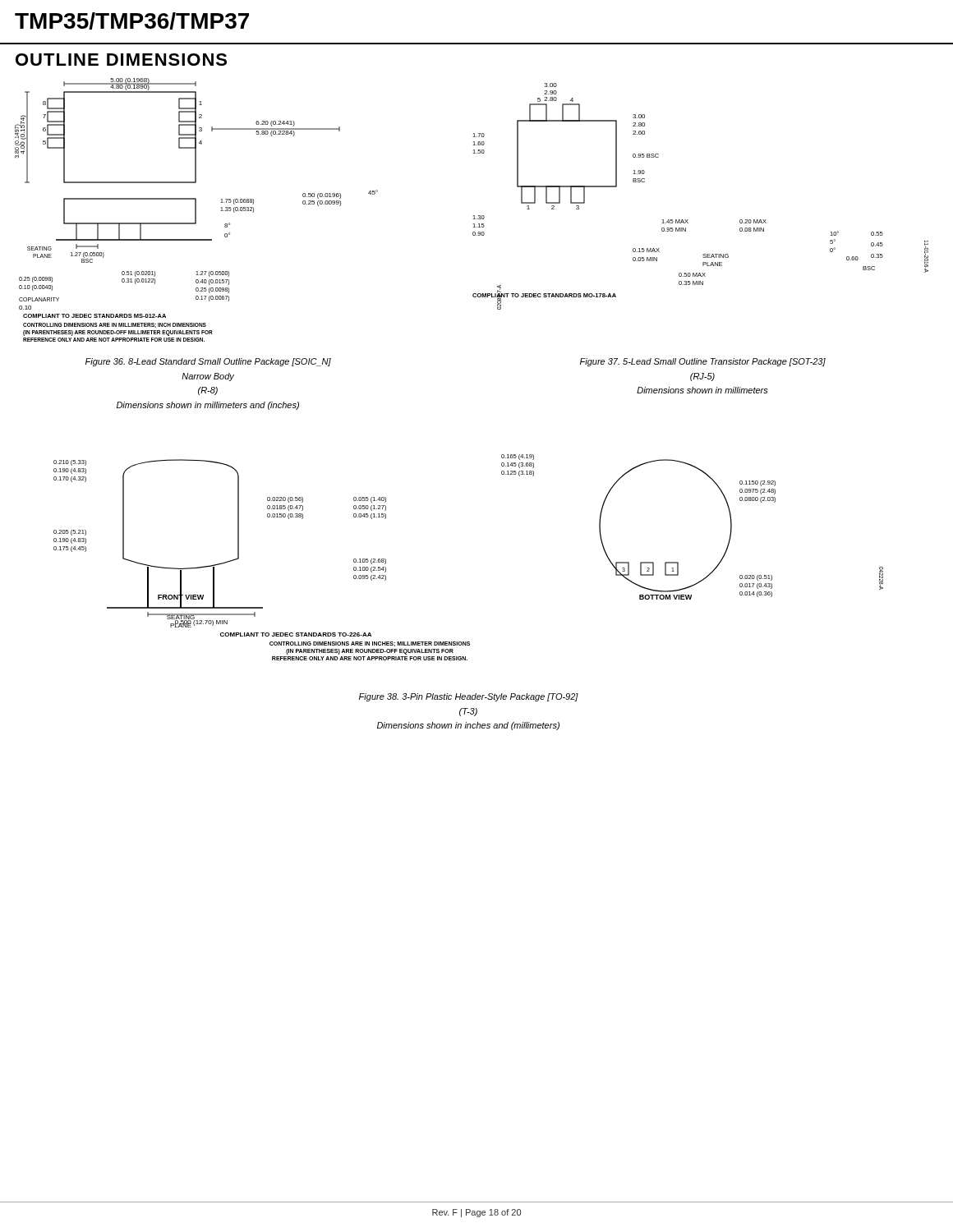Select the caption containing "Figure 38. 3-Pin Plastic Header-Style Package"
Screen dimensions: 1232x953
pyautogui.click(x=468, y=711)
